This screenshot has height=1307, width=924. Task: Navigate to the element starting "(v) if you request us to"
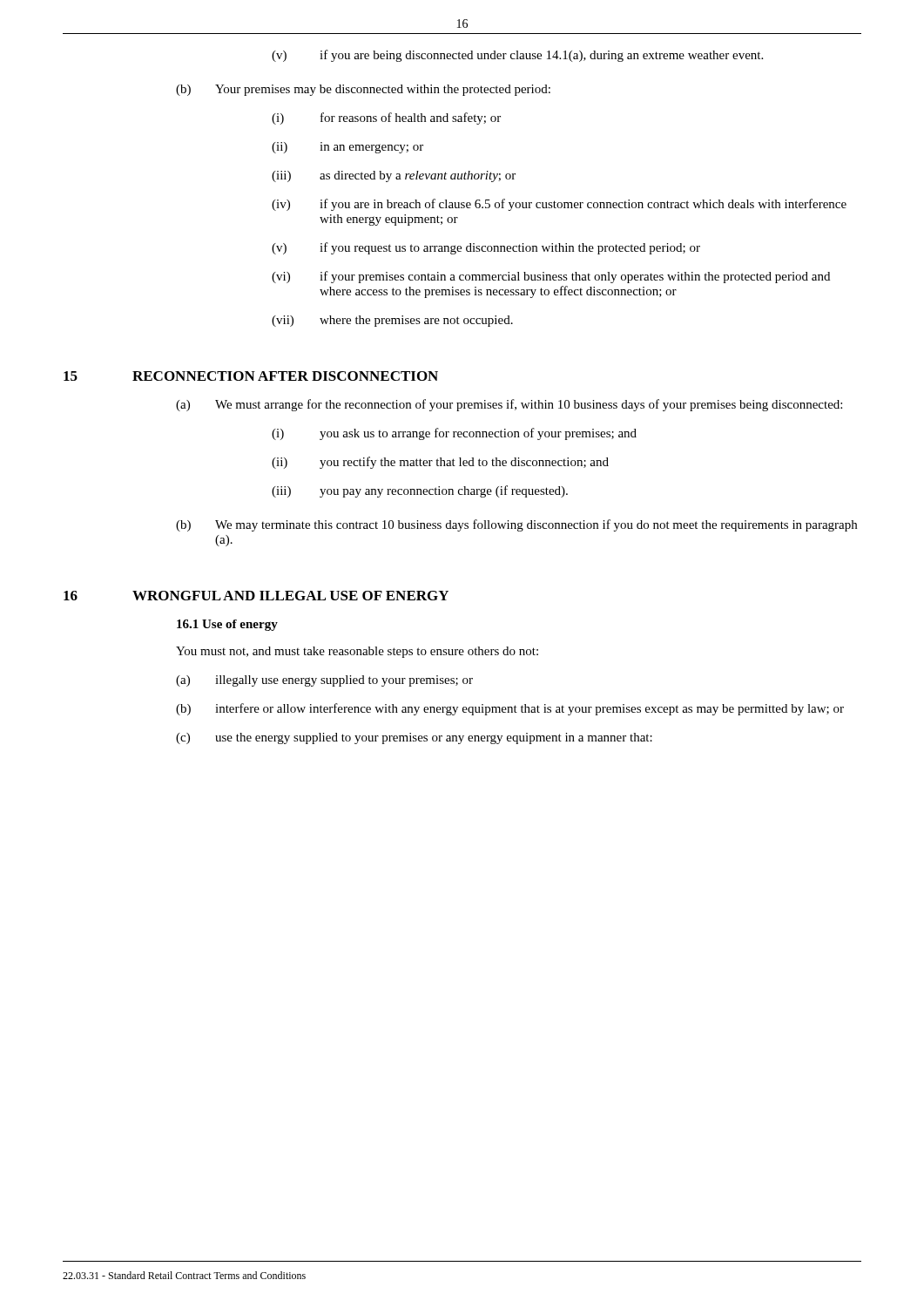click(x=567, y=248)
